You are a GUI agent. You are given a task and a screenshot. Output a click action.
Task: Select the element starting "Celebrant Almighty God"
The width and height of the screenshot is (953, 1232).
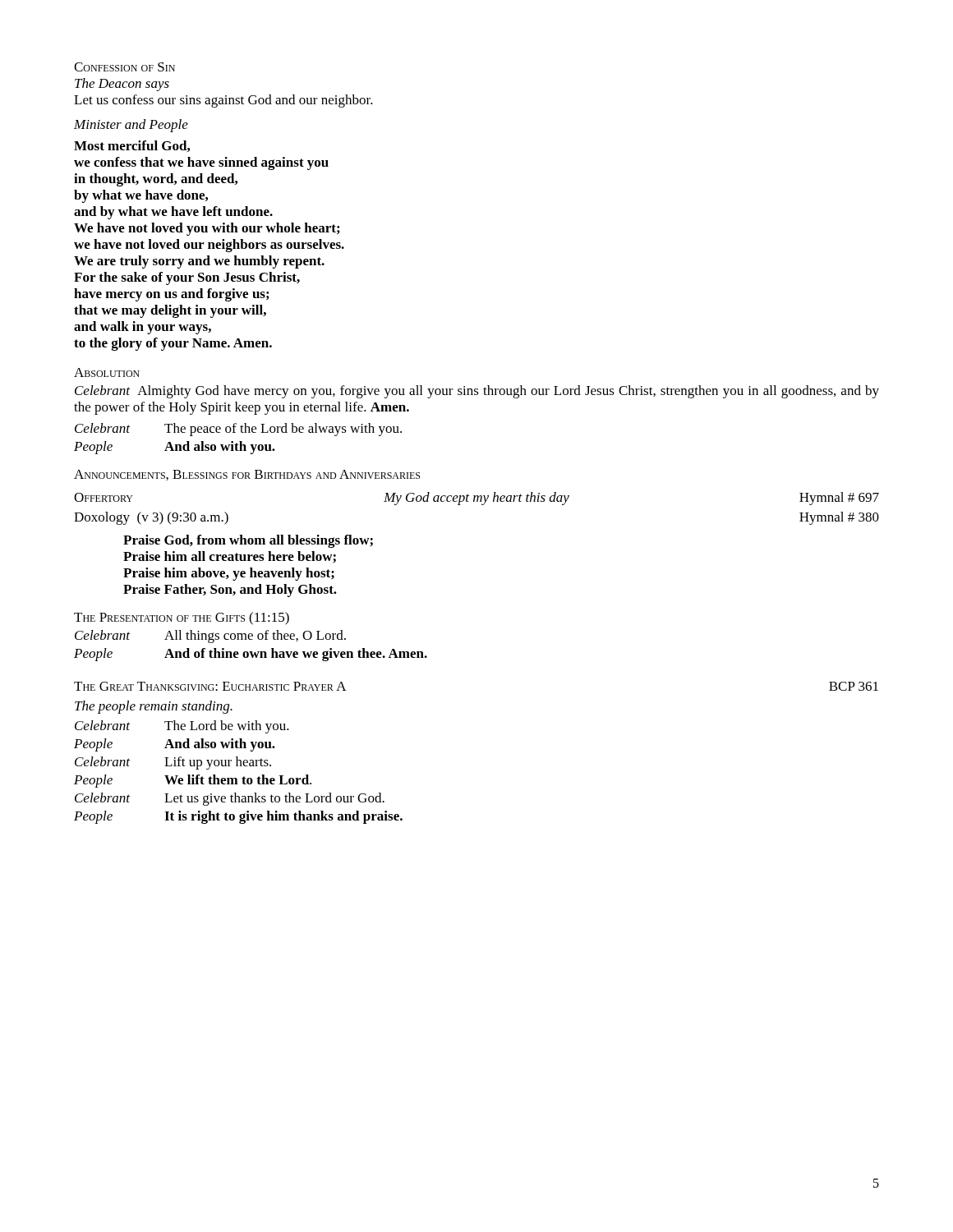click(476, 399)
